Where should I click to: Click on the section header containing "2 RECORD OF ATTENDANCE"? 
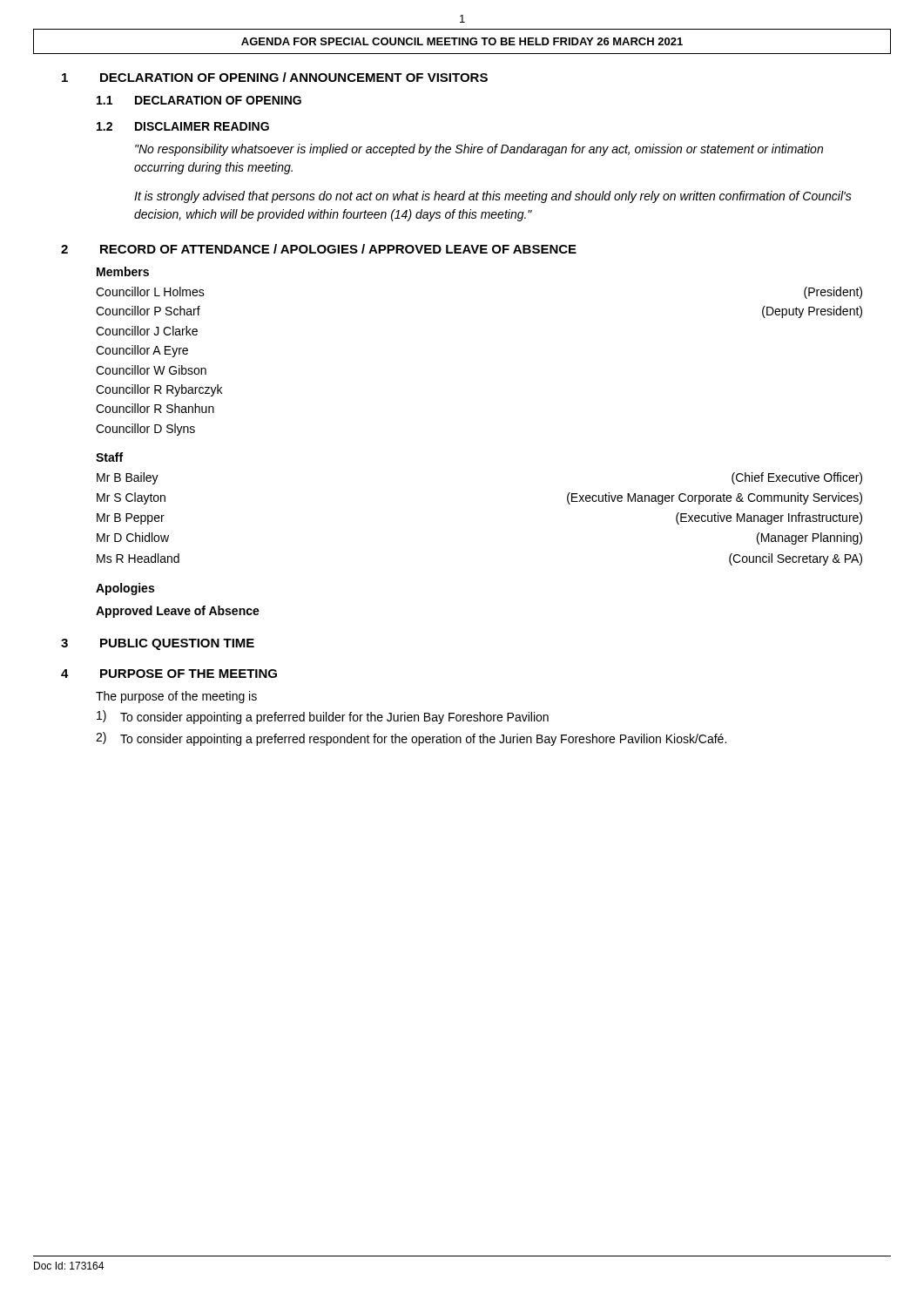coord(462,249)
